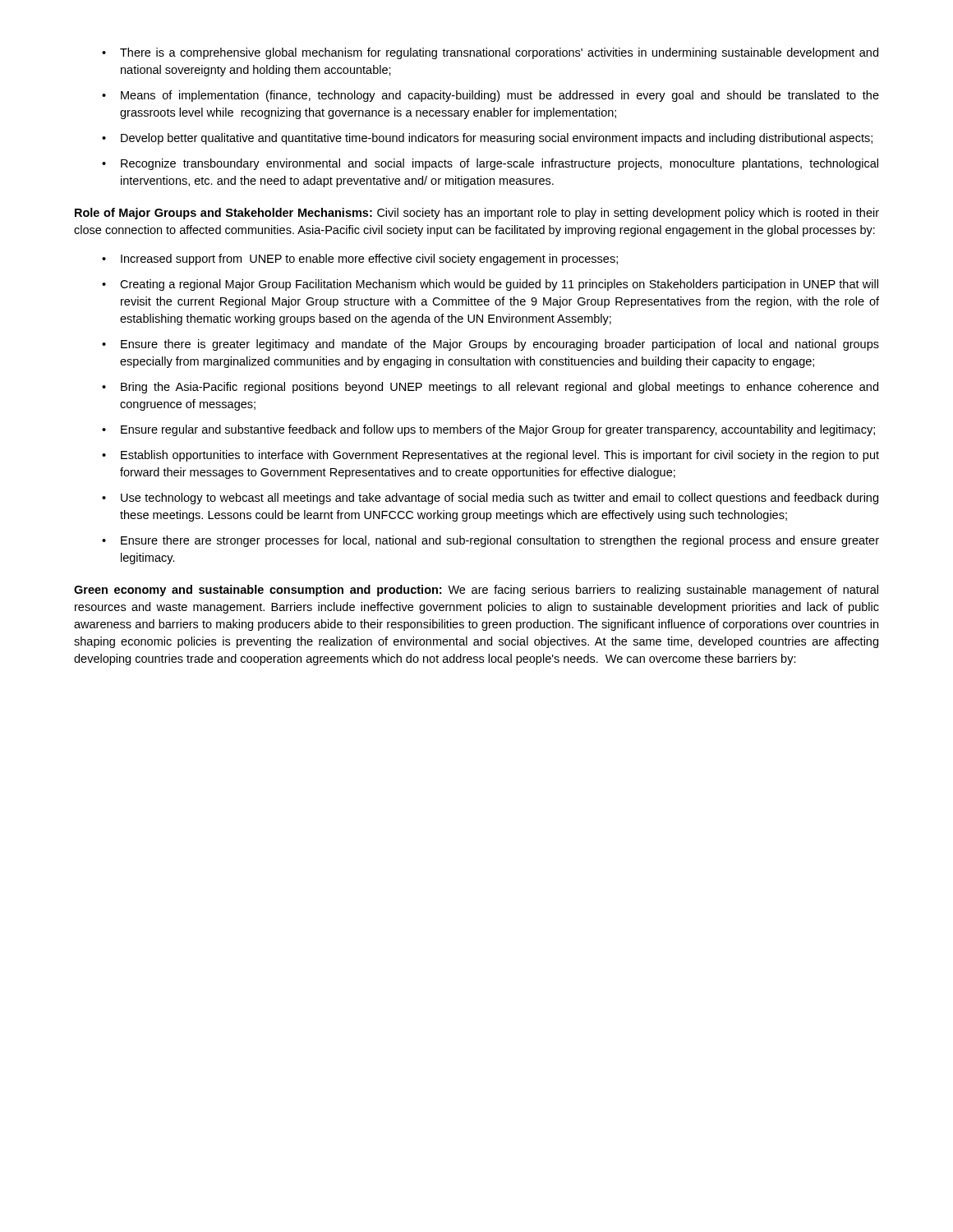Find the block starting "Establish opportunities to interface"
The image size is (953, 1232).
(x=489, y=464)
